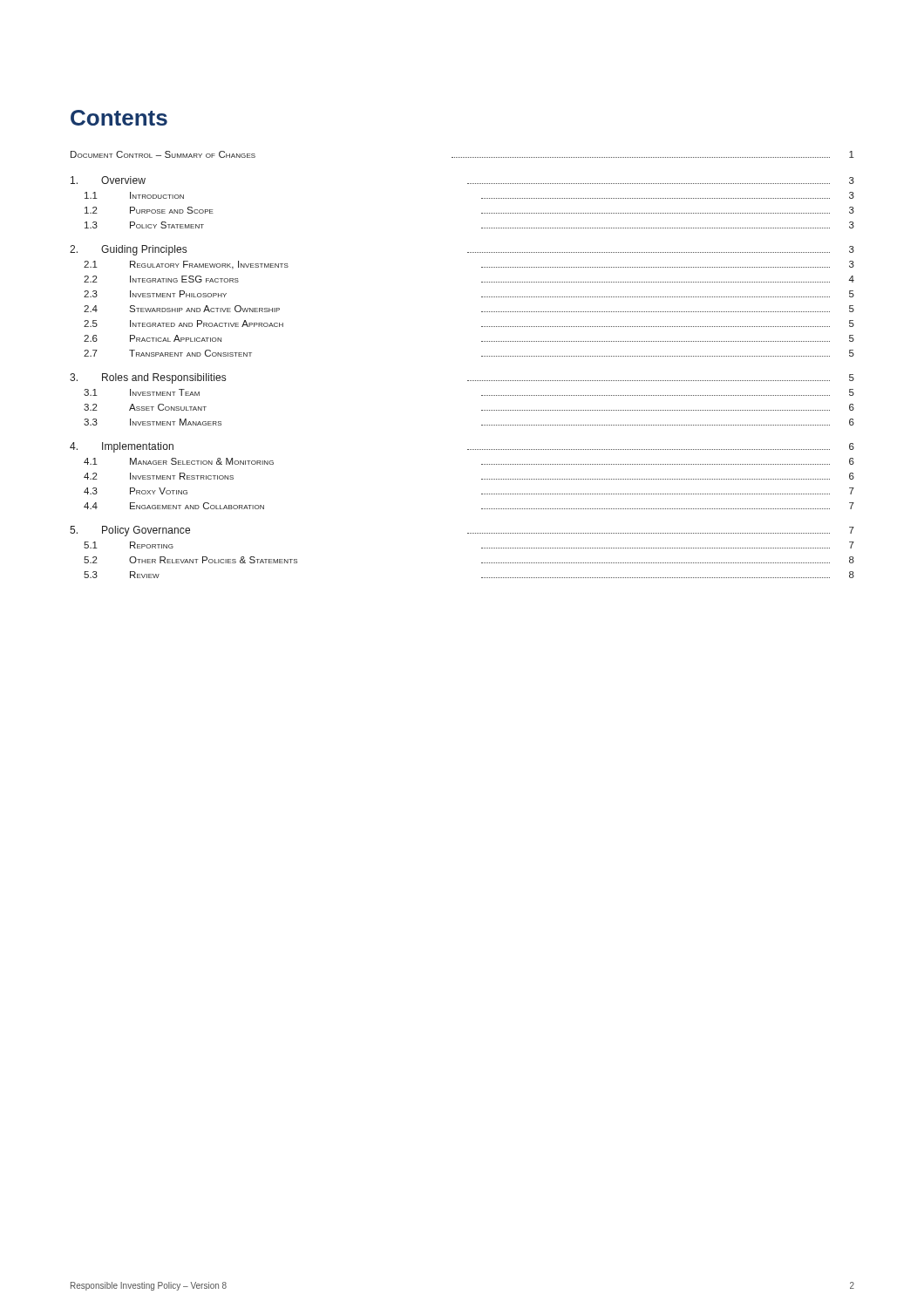The image size is (924, 1308).
Task: Click where it says "4. Implementation 6"
Action: pos(462,446)
